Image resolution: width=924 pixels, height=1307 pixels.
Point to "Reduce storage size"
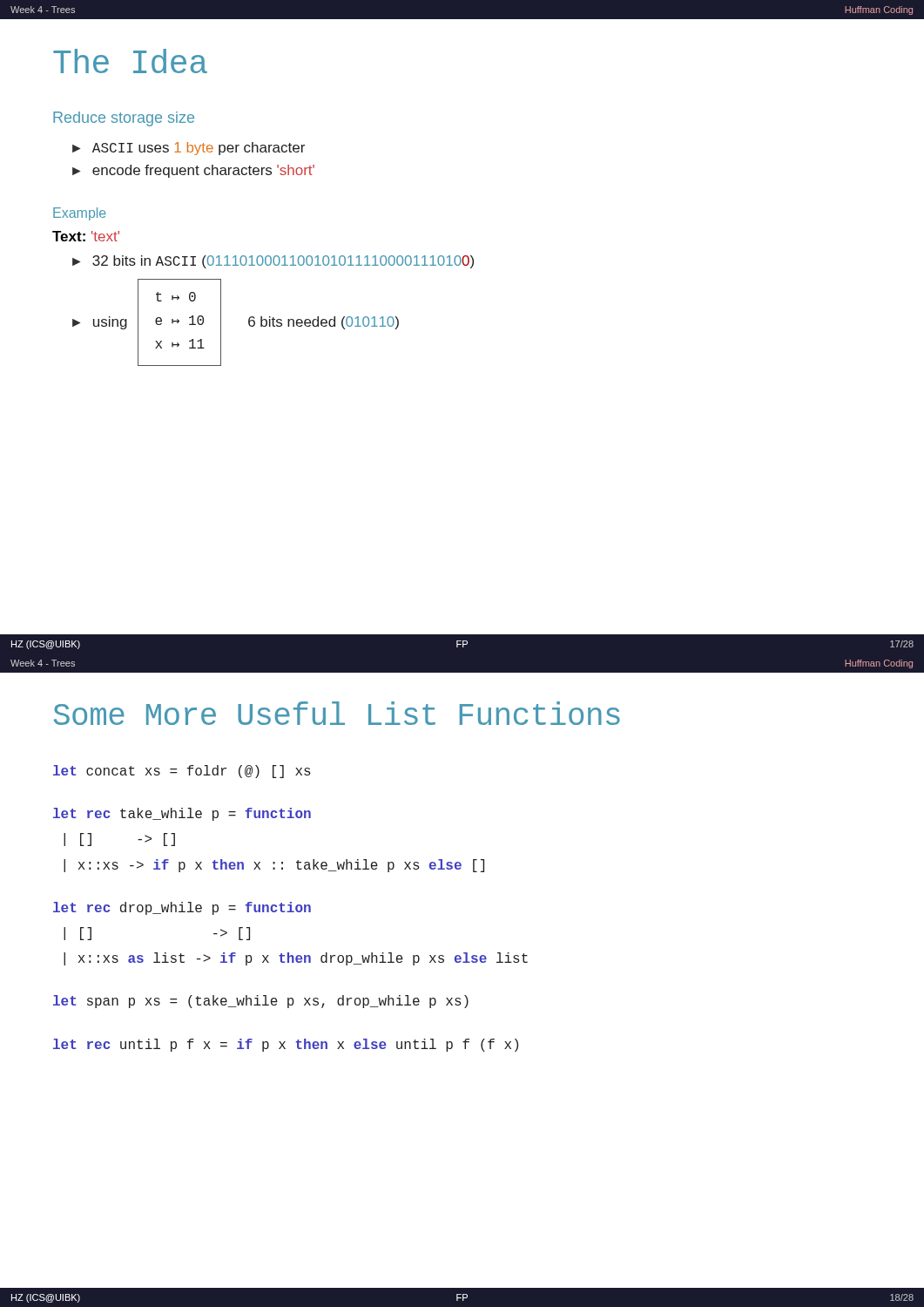click(124, 118)
